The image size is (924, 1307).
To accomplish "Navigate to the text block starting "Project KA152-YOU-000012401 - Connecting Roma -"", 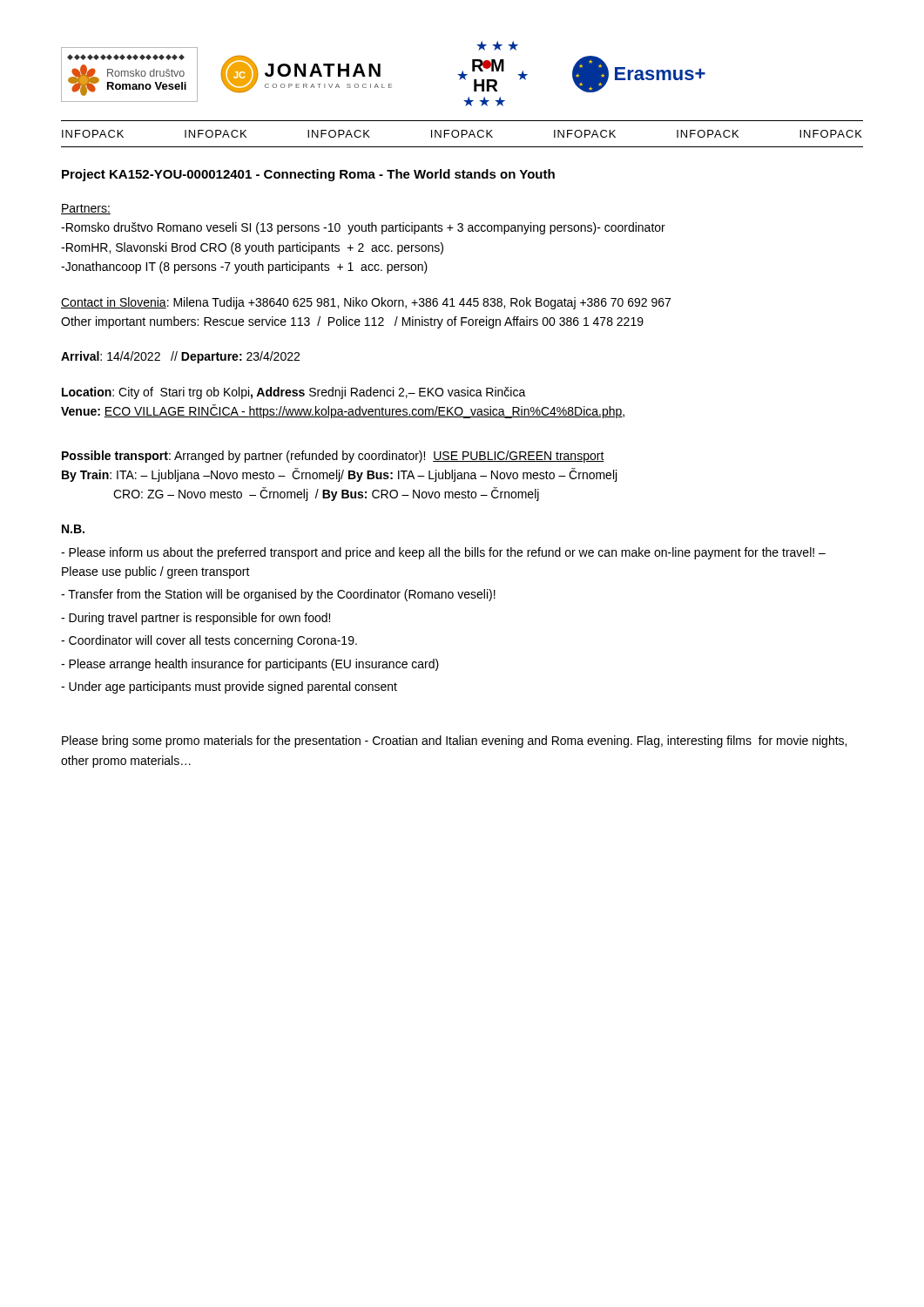I will click(x=308, y=174).
